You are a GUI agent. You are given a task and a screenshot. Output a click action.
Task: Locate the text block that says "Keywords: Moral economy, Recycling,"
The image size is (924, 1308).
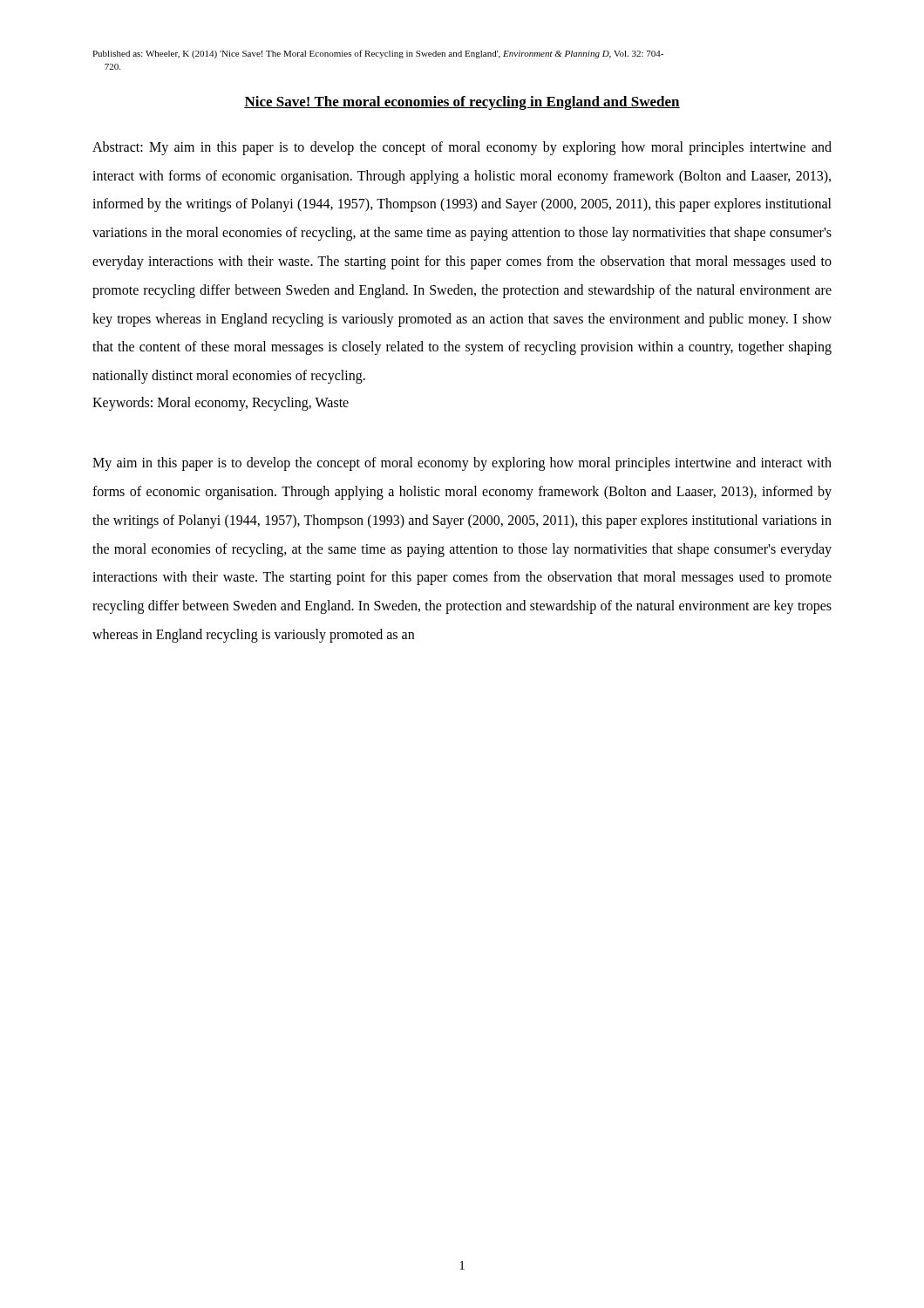(221, 402)
